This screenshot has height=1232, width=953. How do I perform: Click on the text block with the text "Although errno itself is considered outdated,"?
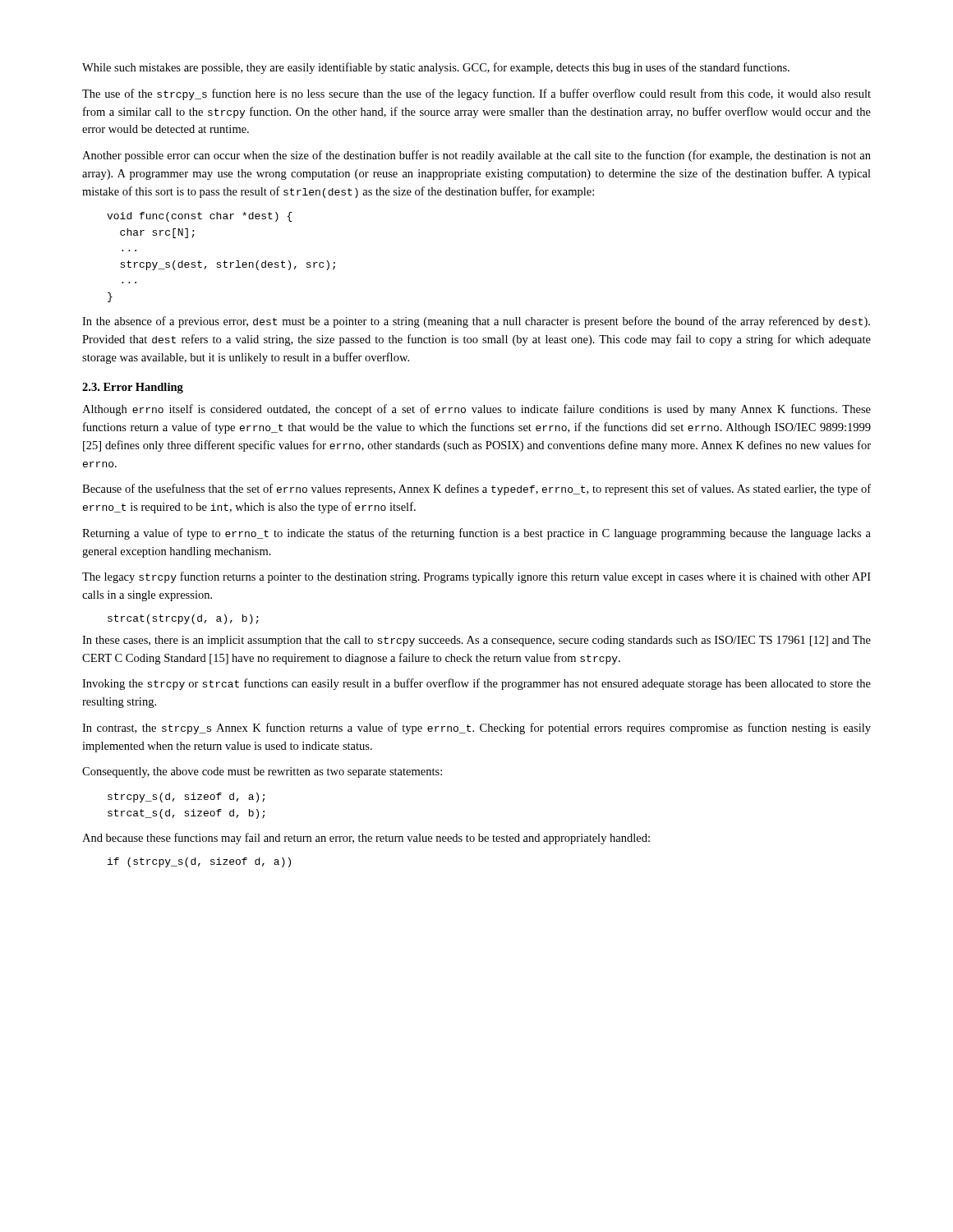click(476, 437)
